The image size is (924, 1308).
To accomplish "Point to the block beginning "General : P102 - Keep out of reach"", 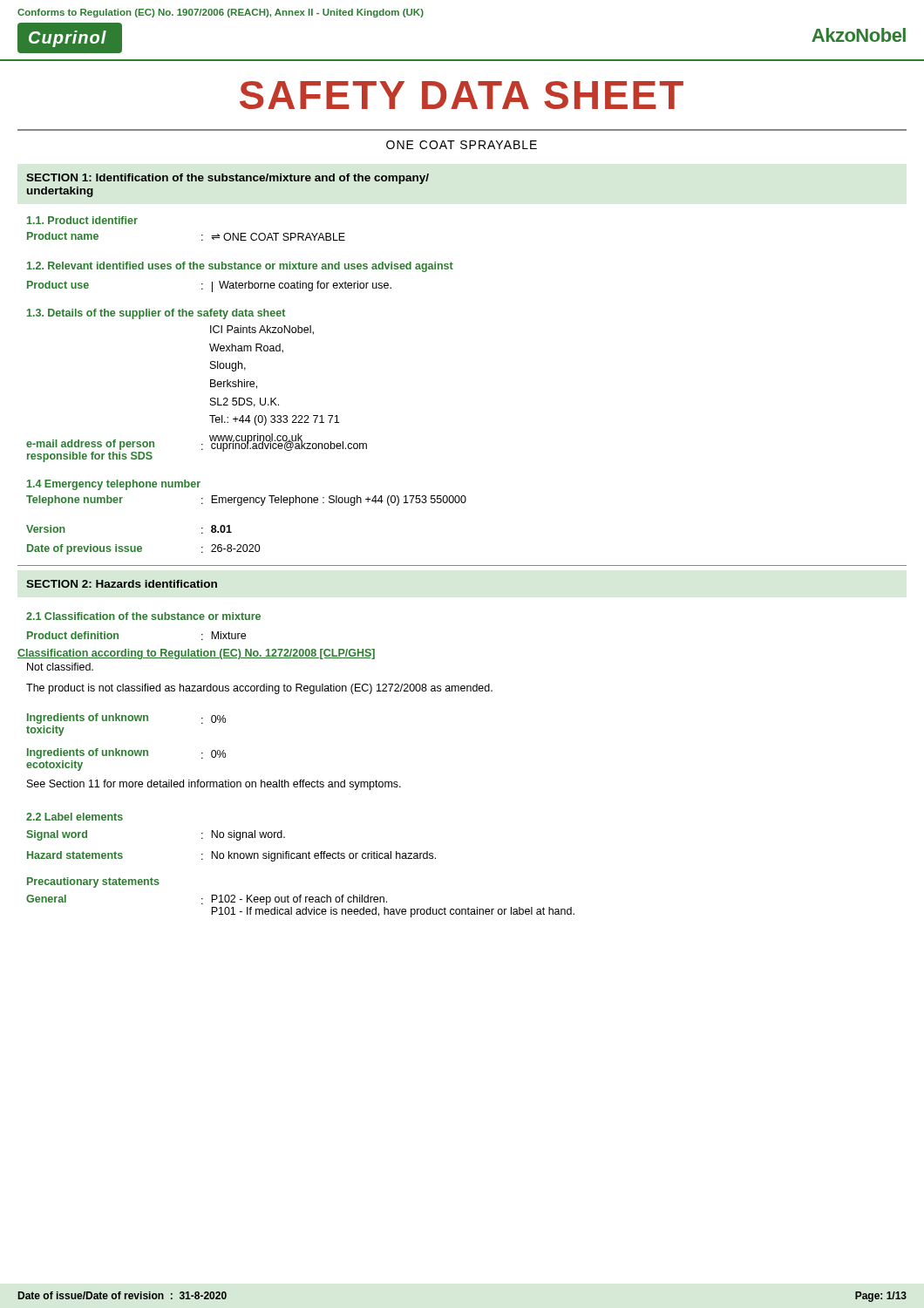I will (x=462, y=905).
